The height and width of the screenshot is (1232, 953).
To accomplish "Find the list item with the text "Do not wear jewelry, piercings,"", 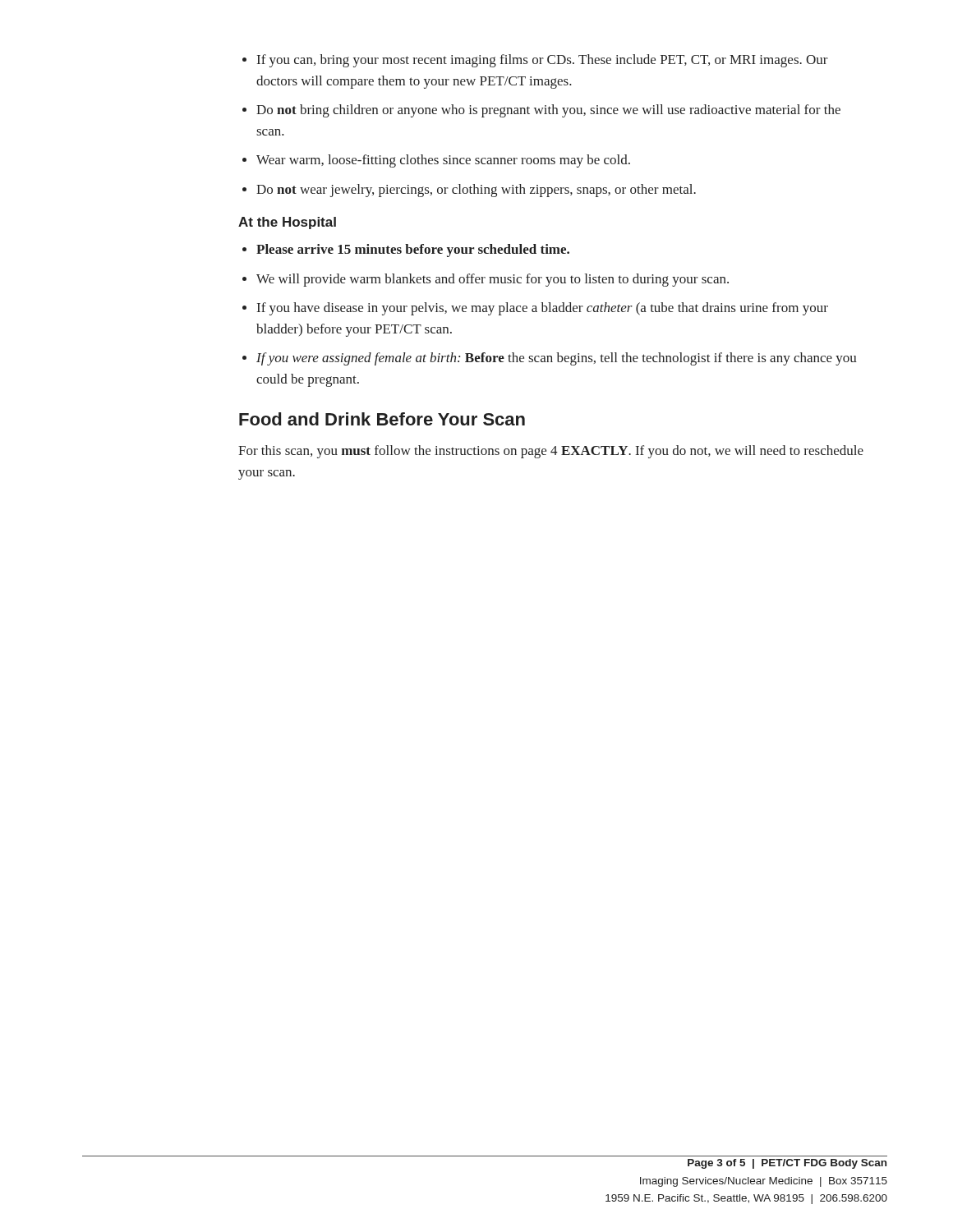I will tap(564, 189).
